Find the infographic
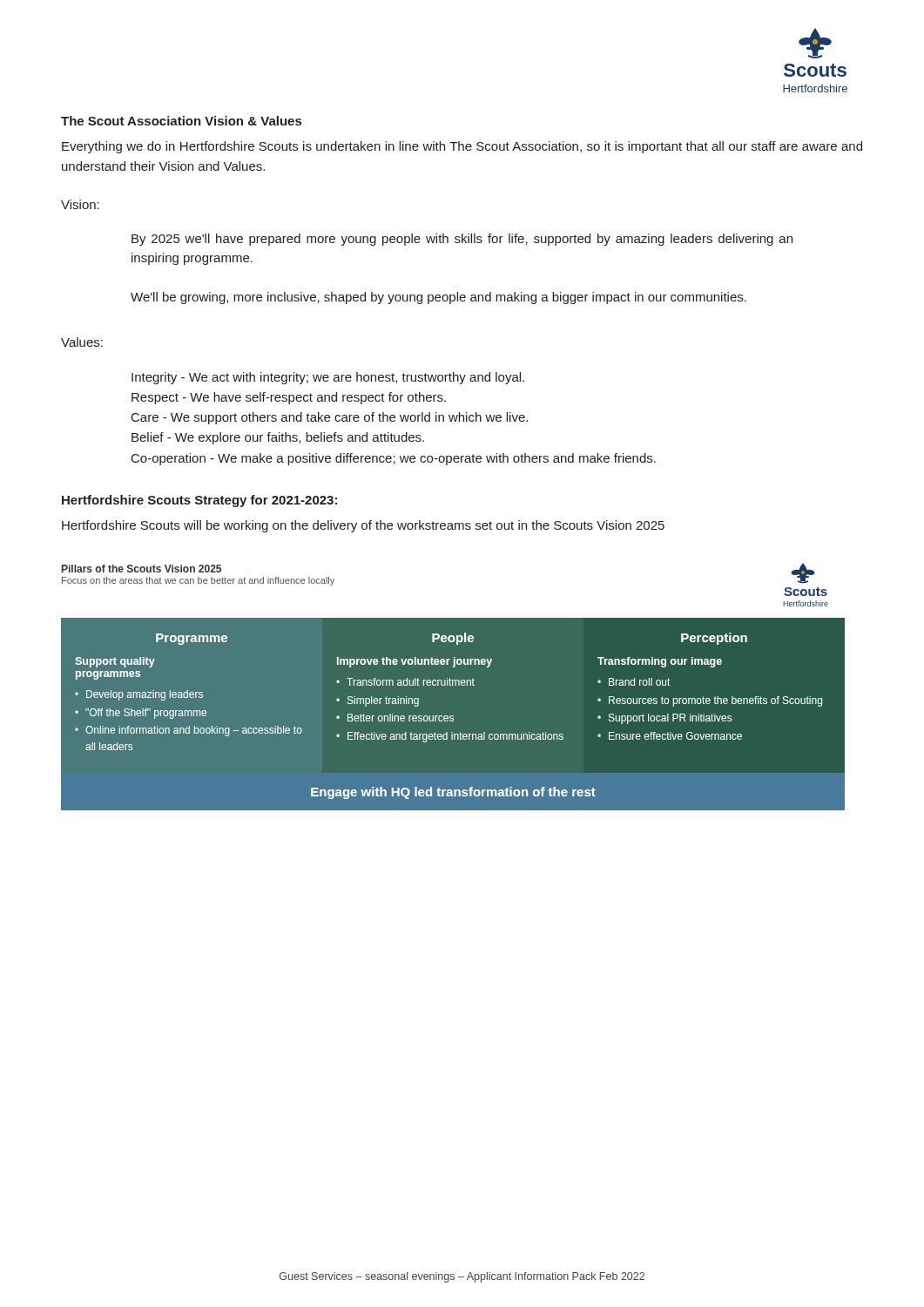The image size is (924, 1307). pyautogui.click(x=453, y=687)
